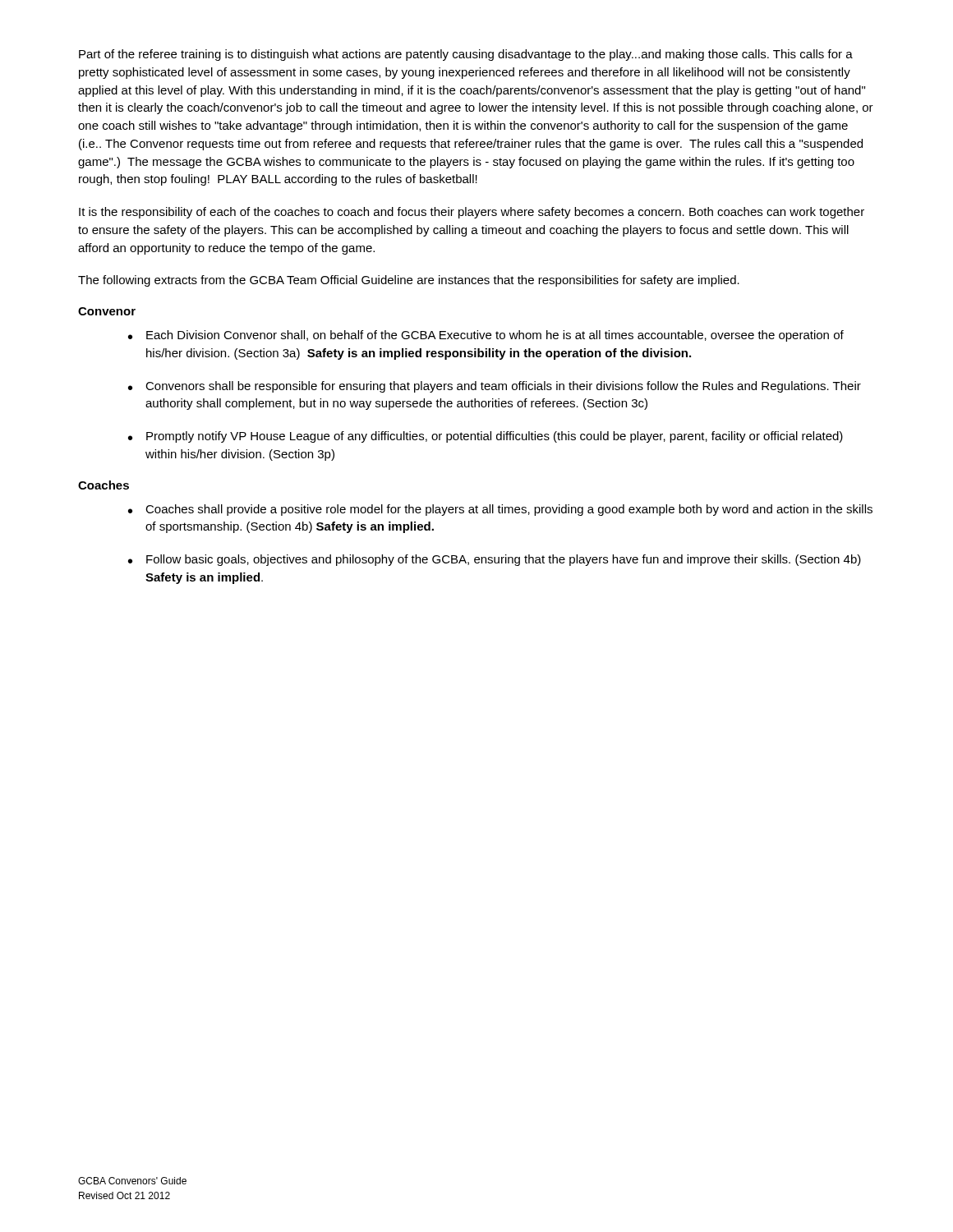Image resolution: width=953 pixels, height=1232 pixels.
Task: Select the block starting "• Convenors shall be responsible for ensuring"
Action: (501, 394)
